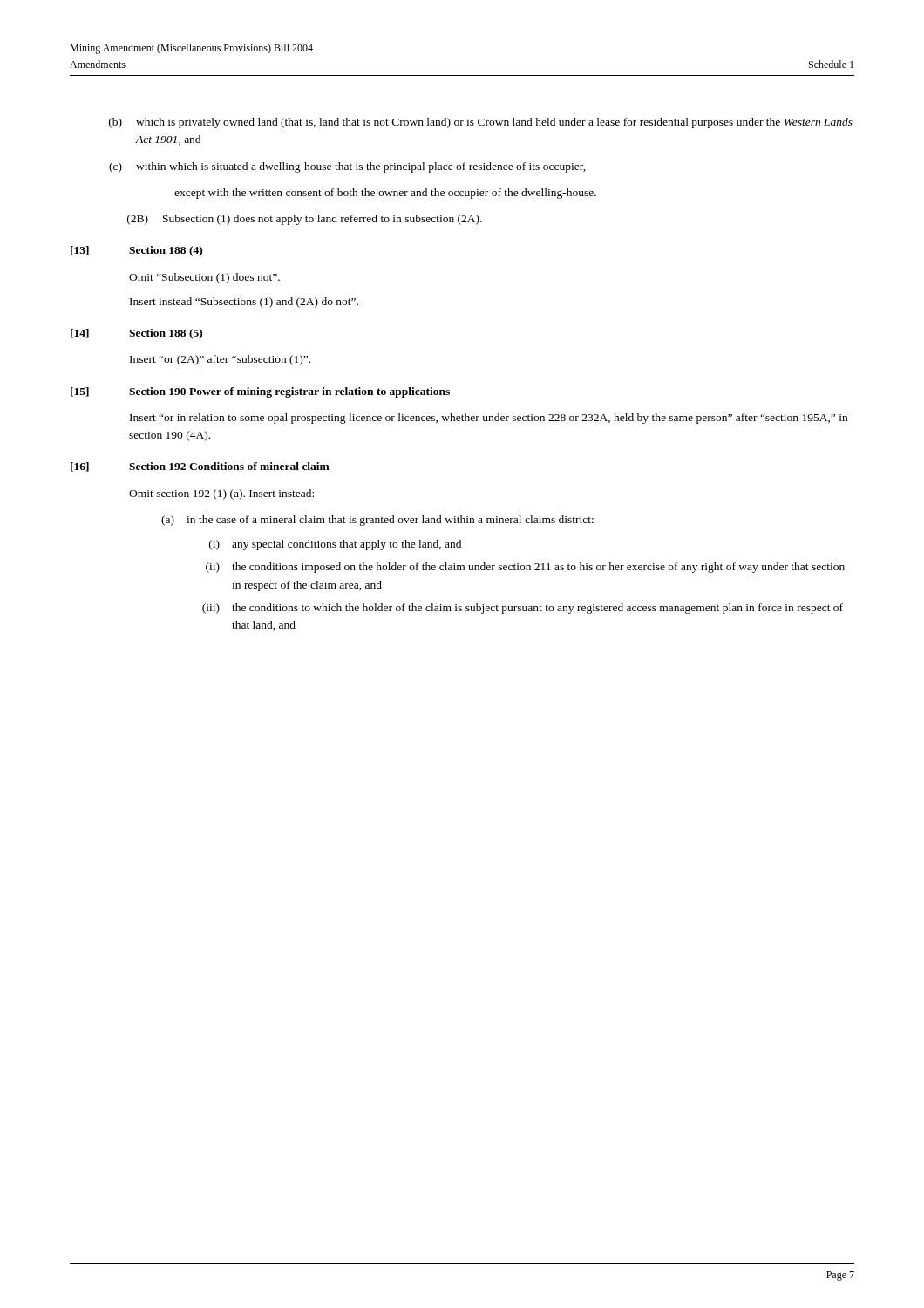This screenshot has width=924, height=1308.
Task: Locate the text block starting "(c) within which is situated a dwelling-house"
Action: pos(462,166)
